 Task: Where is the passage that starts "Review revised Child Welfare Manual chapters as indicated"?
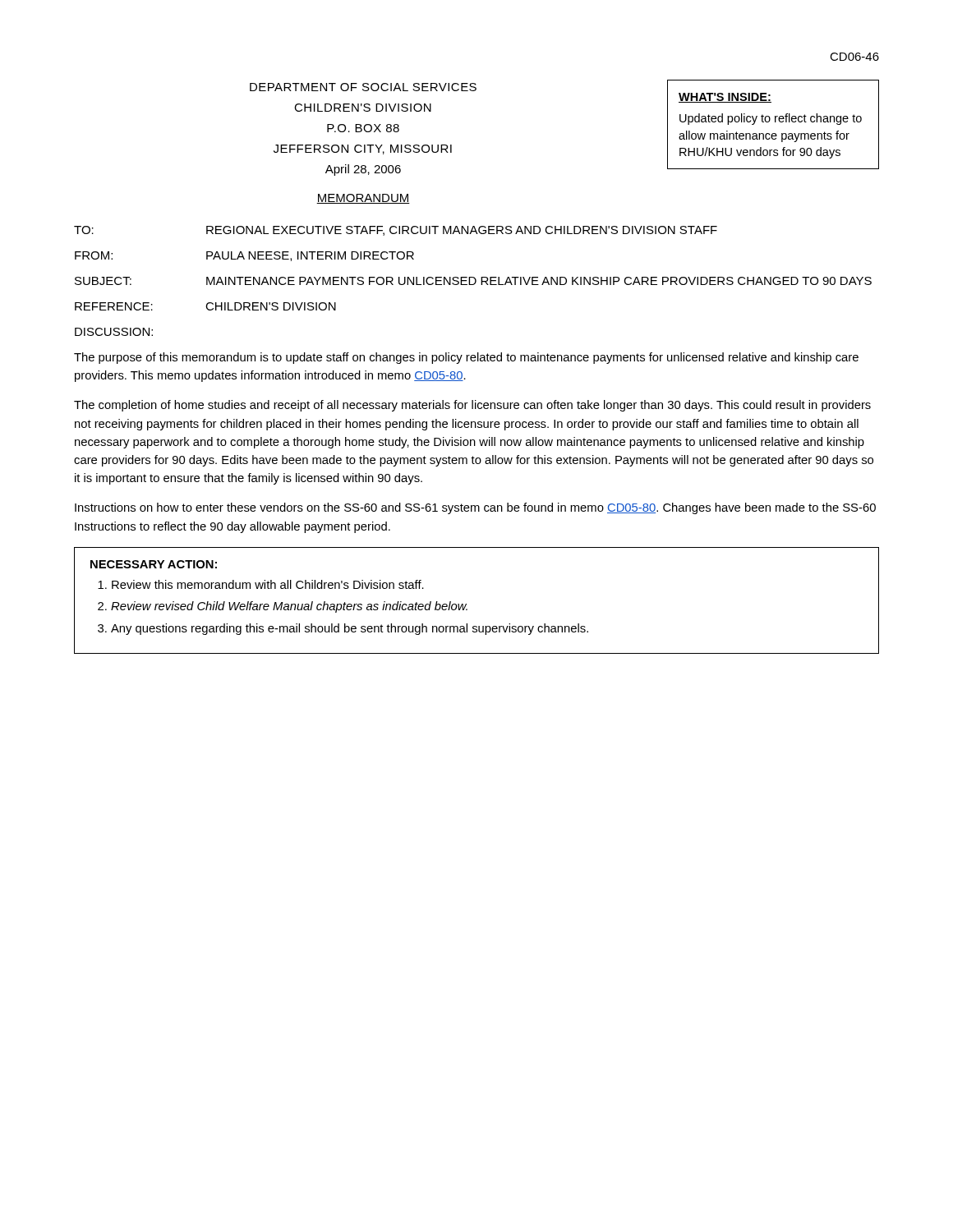(290, 606)
